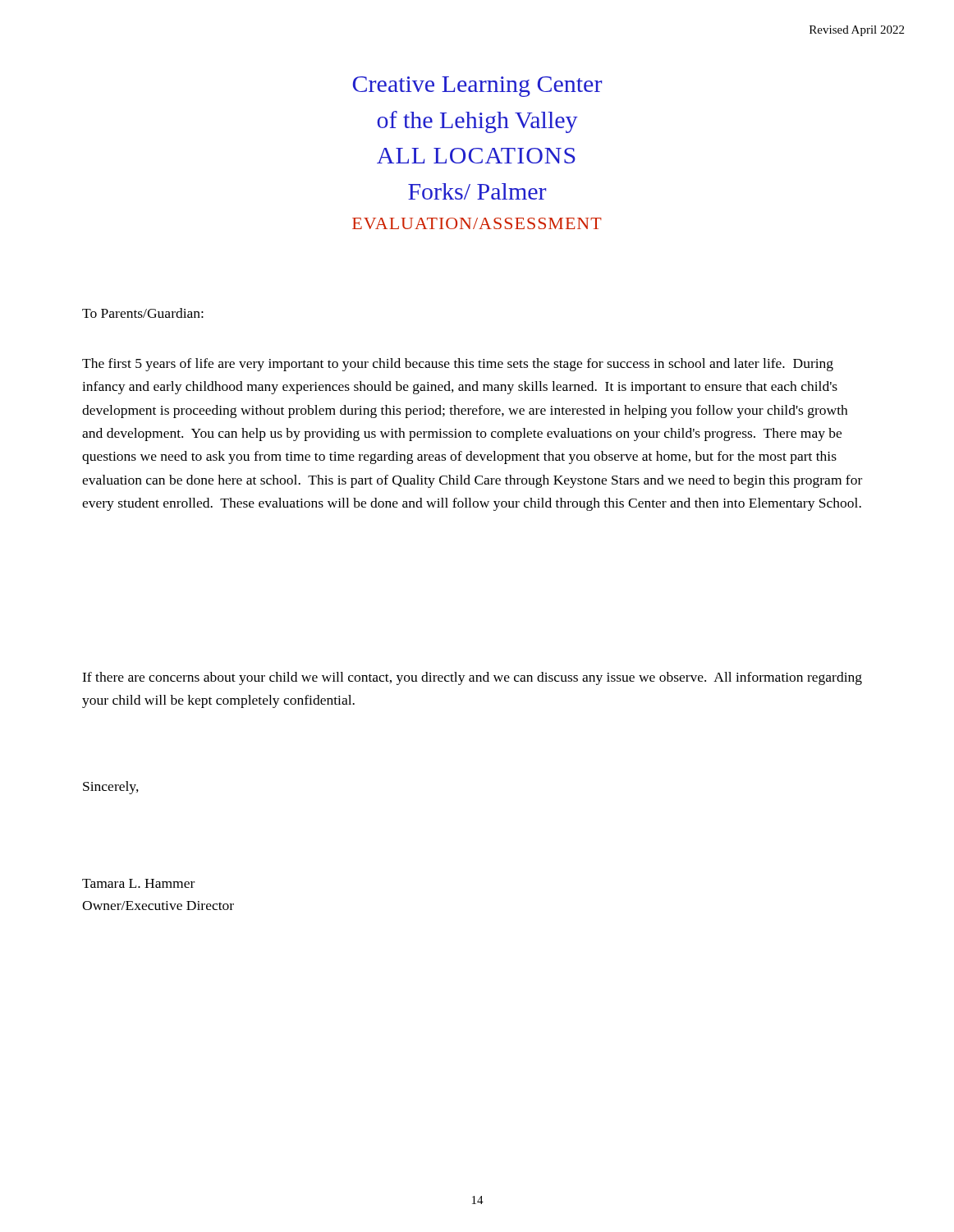Select the title
Image resolution: width=954 pixels, height=1232 pixels.
[477, 151]
